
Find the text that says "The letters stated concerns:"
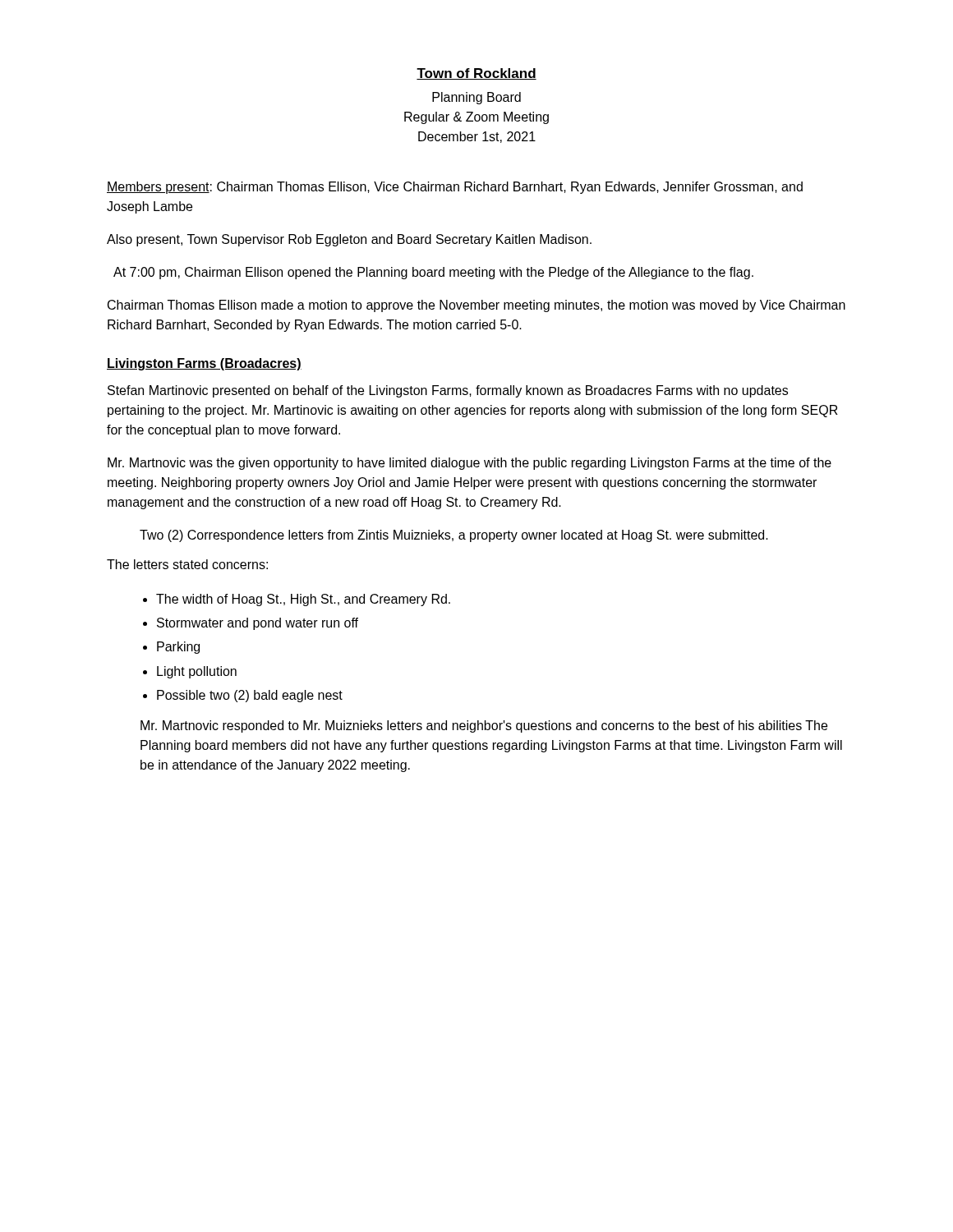click(188, 565)
